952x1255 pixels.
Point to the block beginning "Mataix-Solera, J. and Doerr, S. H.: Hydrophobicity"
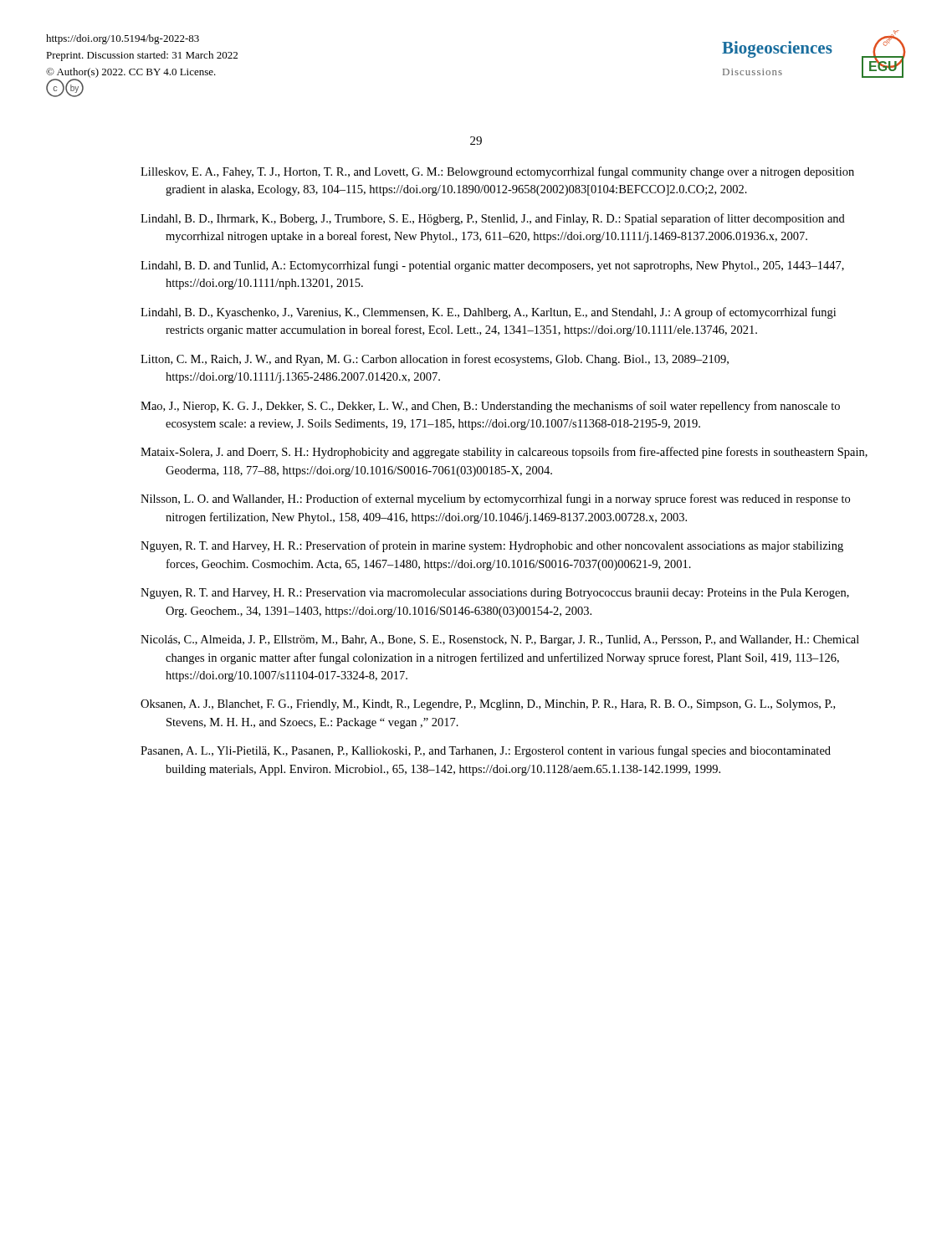coord(504,461)
